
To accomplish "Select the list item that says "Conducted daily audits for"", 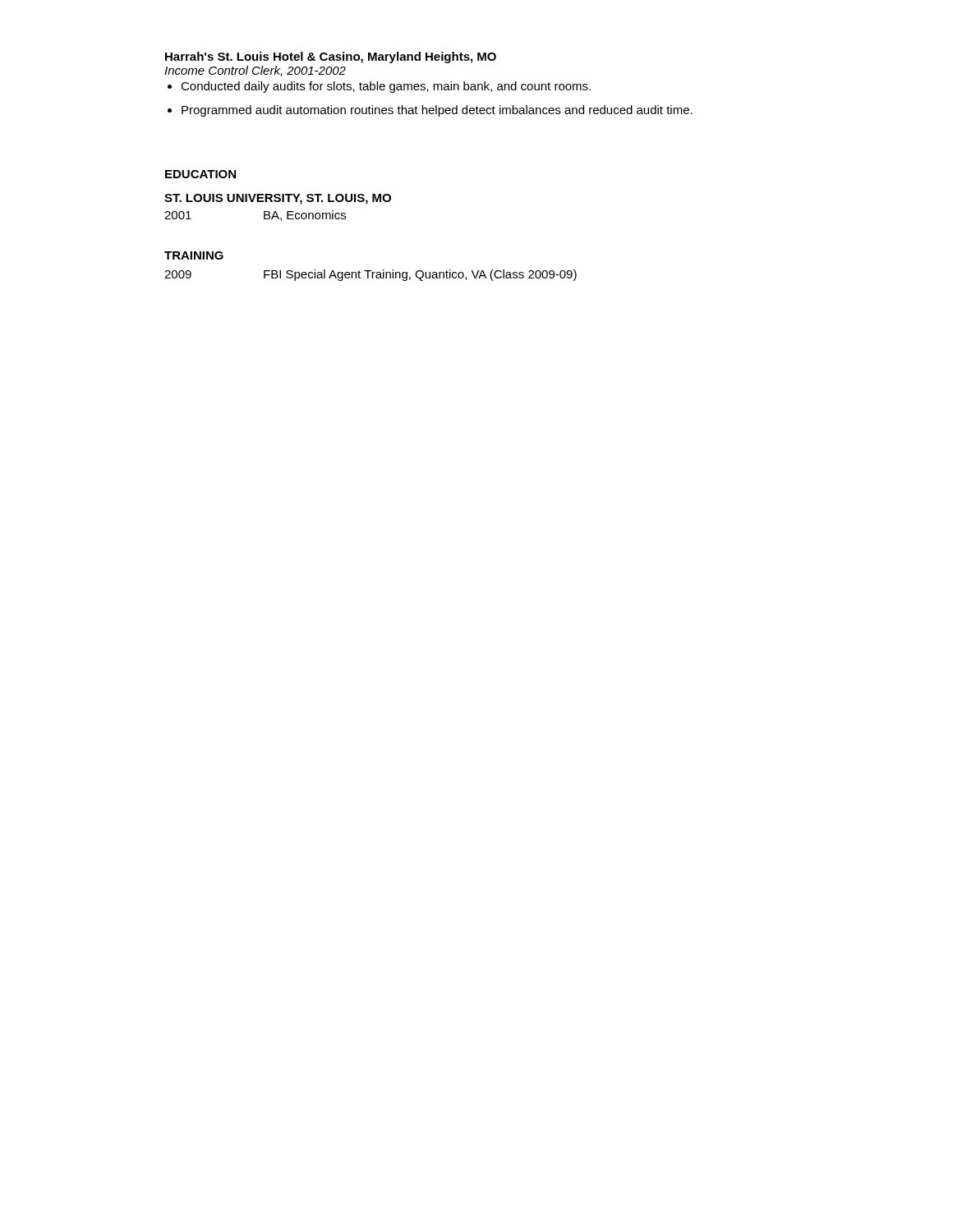I will [x=386, y=86].
